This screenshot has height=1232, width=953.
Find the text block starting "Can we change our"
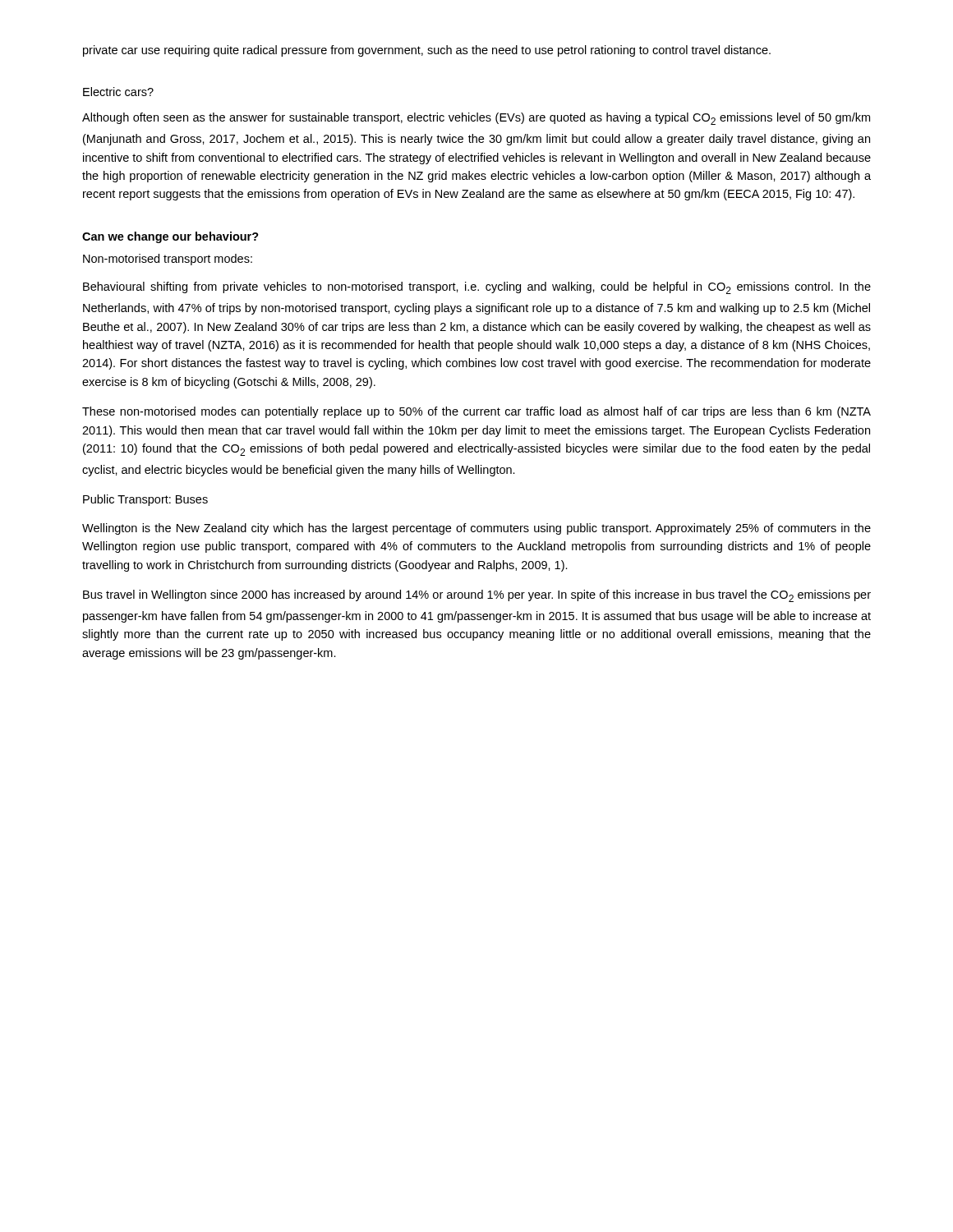(171, 236)
